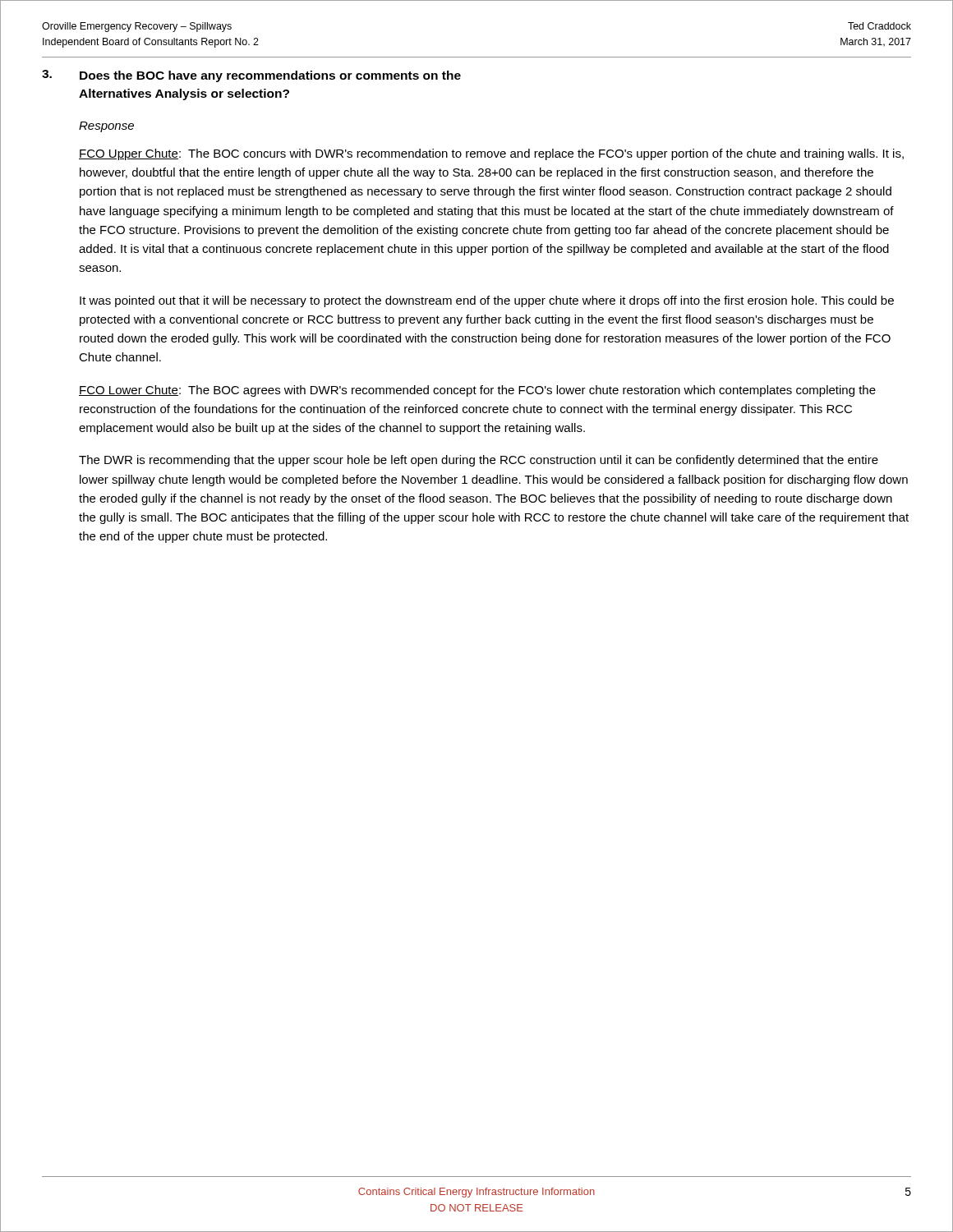Select the text block with the text "FCO Upper Chute: The"
The image size is (953, 1232).
[492, 210]
